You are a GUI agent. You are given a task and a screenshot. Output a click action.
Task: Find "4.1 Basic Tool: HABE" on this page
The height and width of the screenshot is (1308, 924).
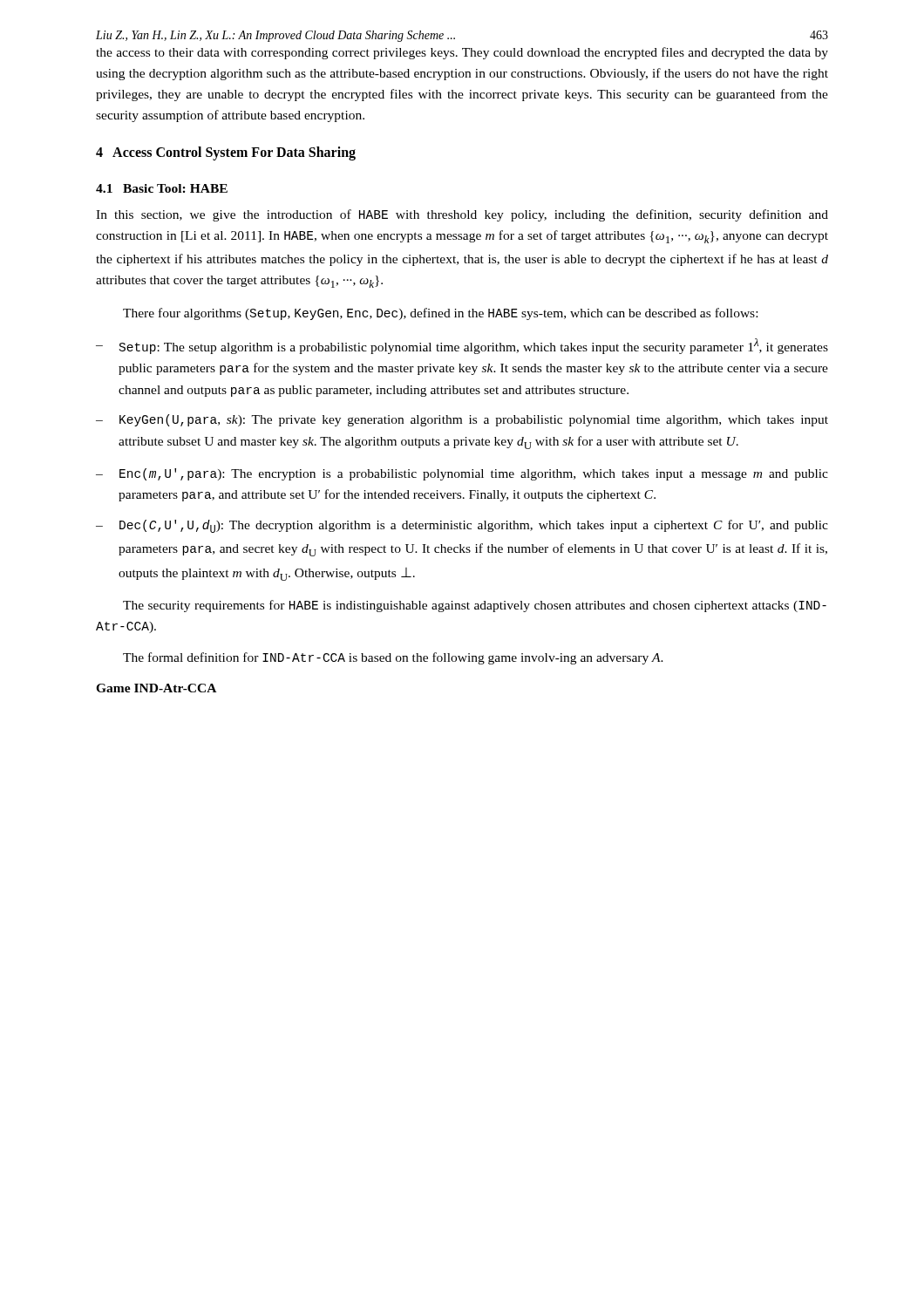[x=162, y=188]
